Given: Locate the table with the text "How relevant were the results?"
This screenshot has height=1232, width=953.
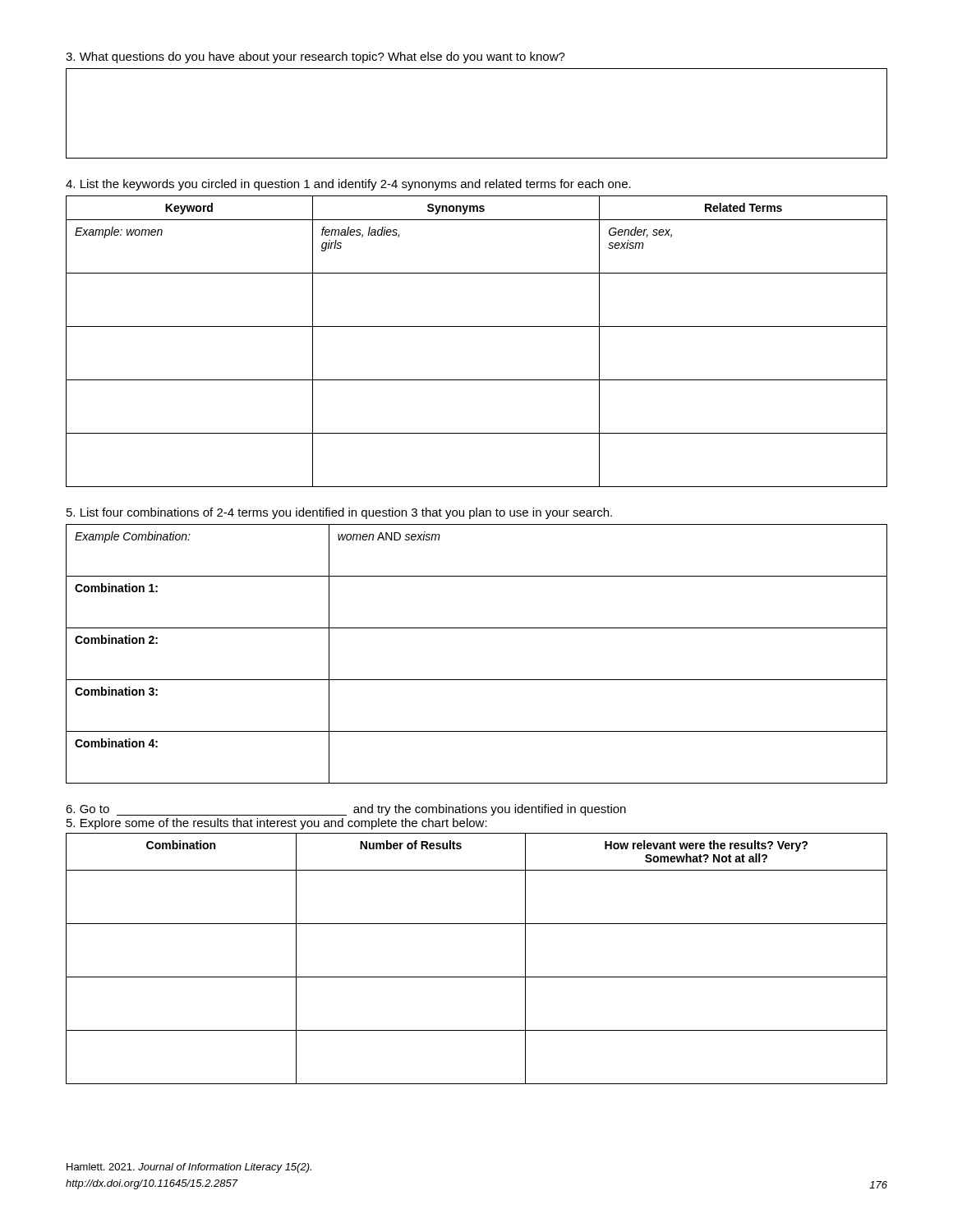Looking at the screenshot, I should click(x=476, y=958).
